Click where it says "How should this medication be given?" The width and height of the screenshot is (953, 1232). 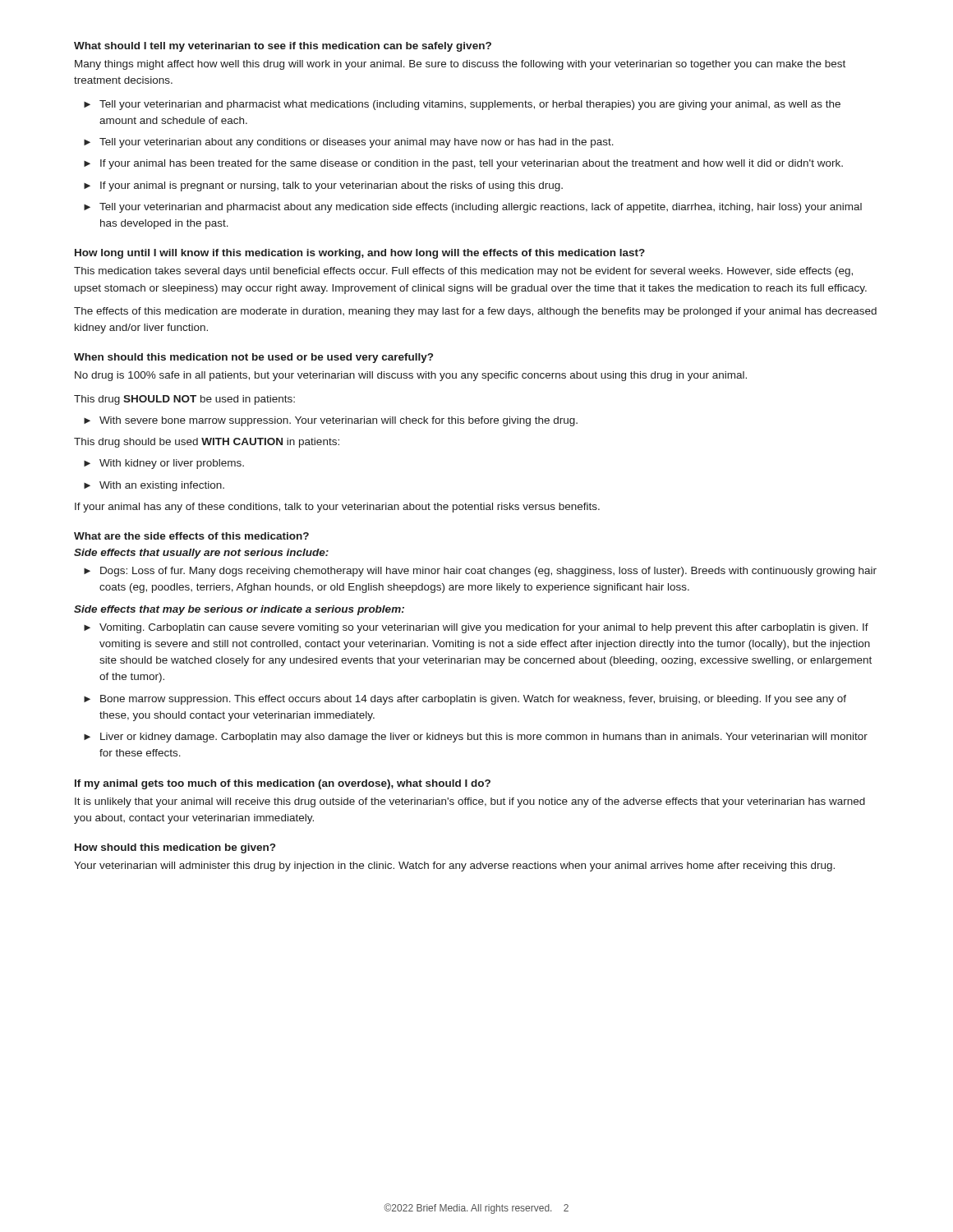[175, 847]
